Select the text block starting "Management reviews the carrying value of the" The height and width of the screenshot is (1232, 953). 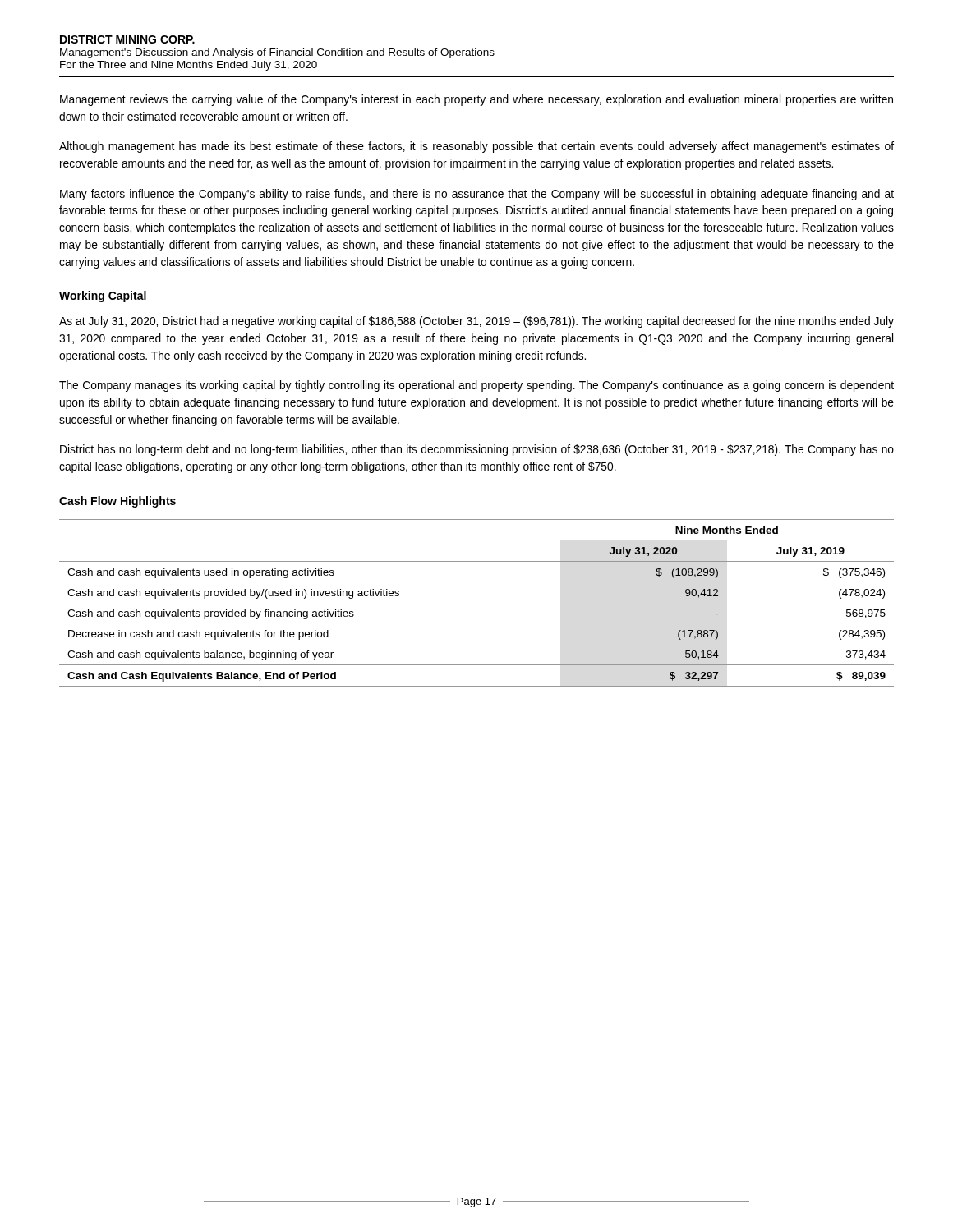tap(476, 108)
